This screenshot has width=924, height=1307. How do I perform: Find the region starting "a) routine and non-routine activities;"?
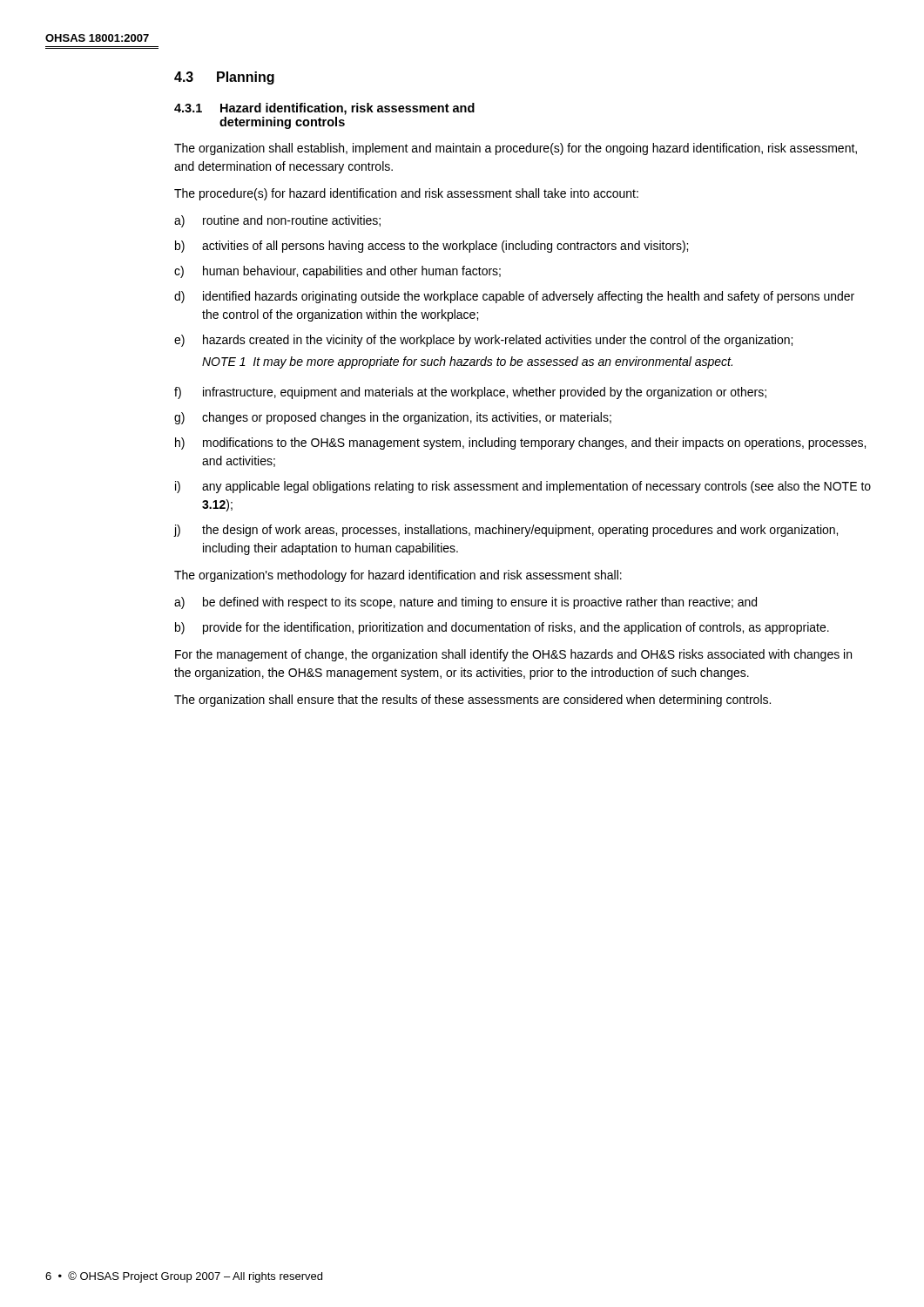(x=277, y=221)
